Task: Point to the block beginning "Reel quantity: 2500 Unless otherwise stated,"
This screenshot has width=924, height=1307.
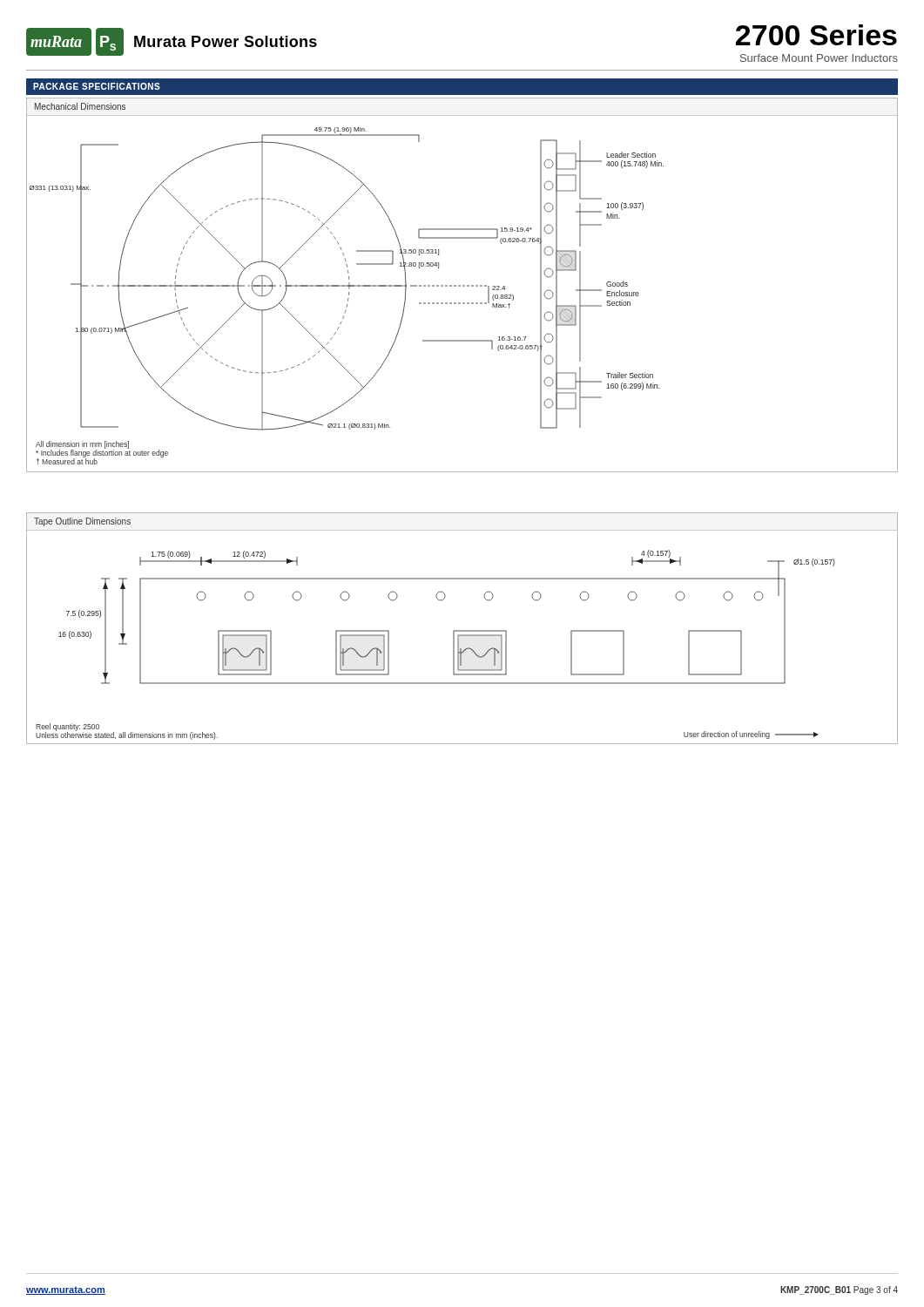Action: click(127, 731)
